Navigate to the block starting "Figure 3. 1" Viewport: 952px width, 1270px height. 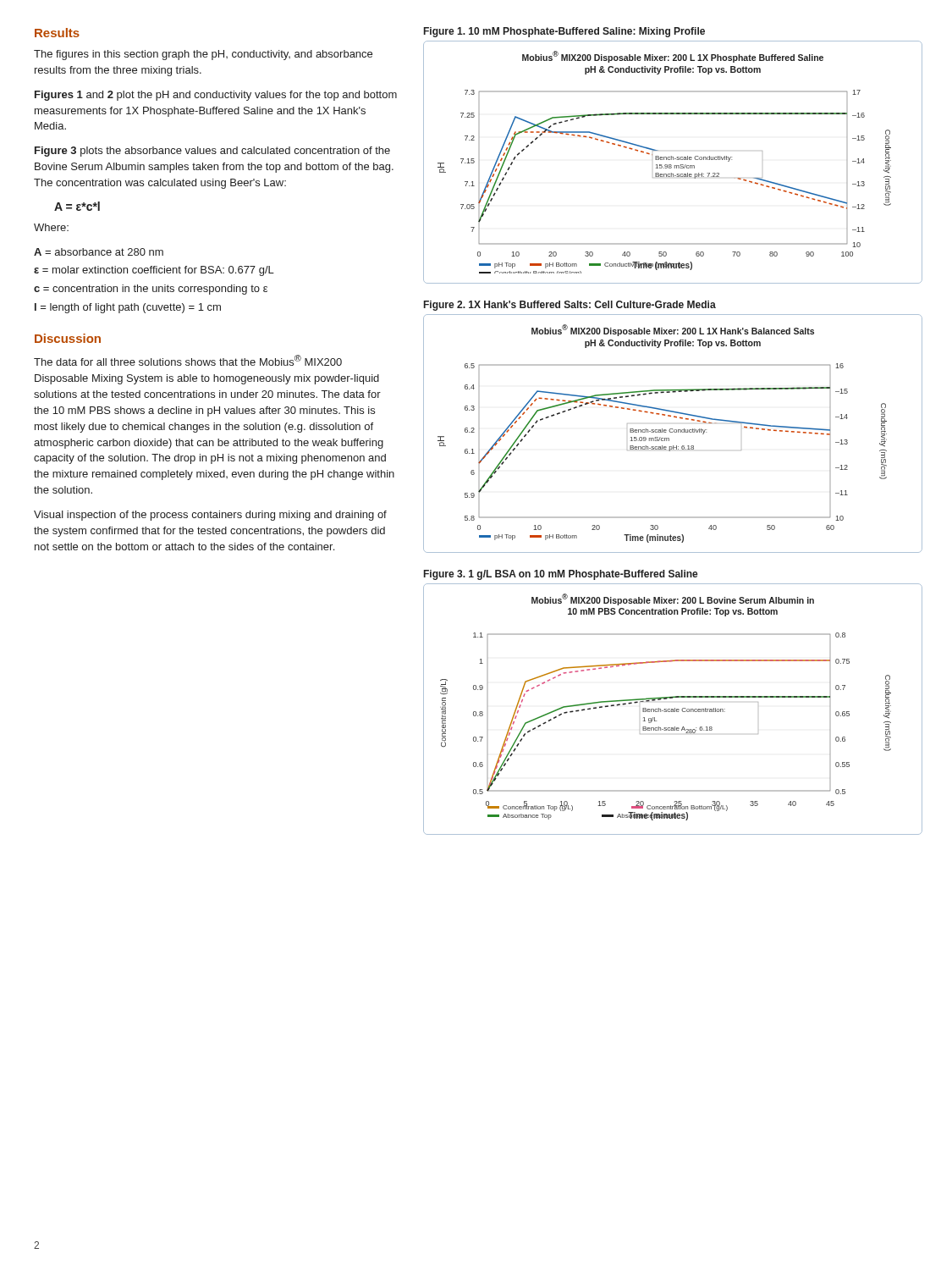coord(560,574)
